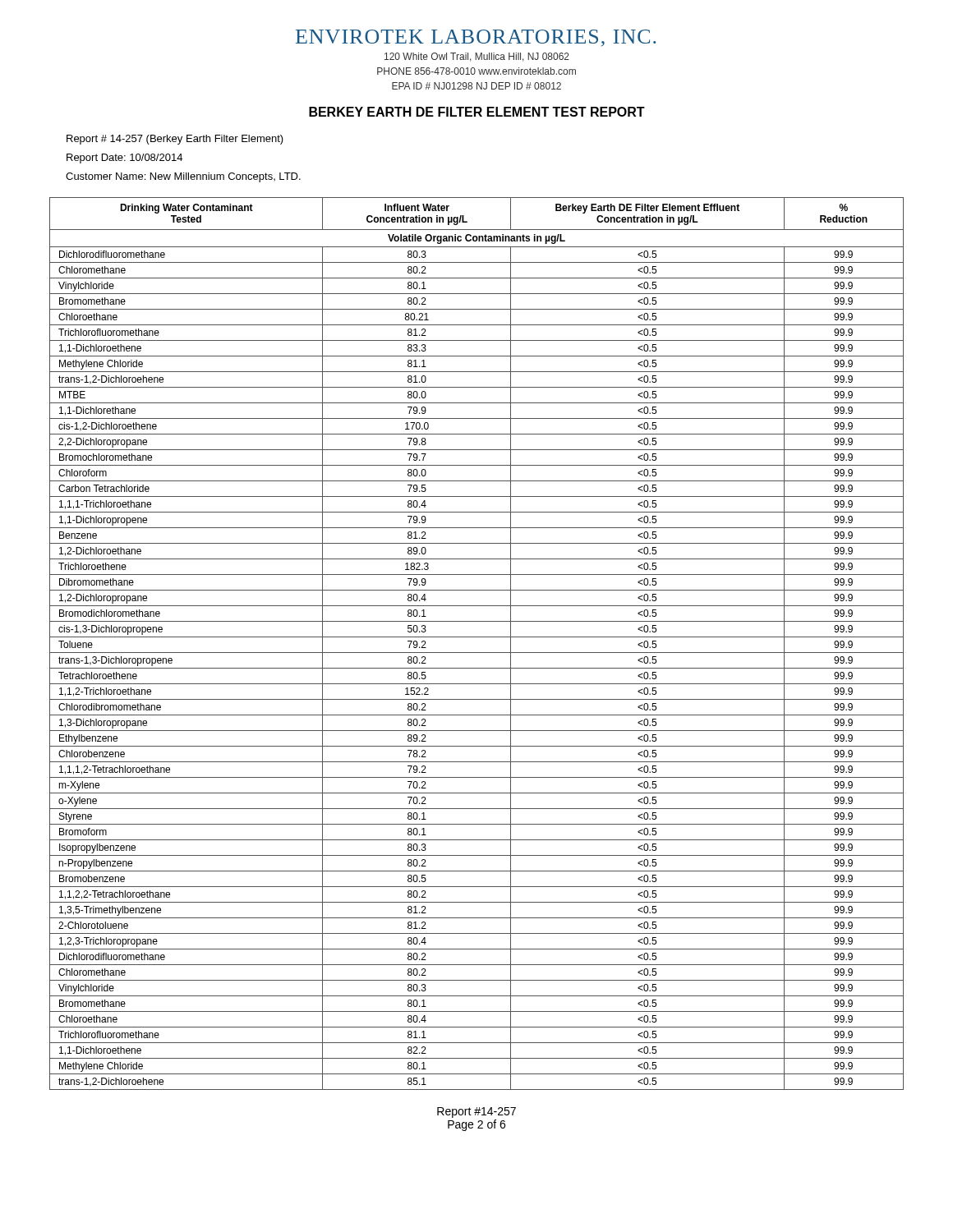953x1232 pixels.
Task: Locate the text block containing "Report # 14-257 (Berkey"
Action: coord(183,157)
